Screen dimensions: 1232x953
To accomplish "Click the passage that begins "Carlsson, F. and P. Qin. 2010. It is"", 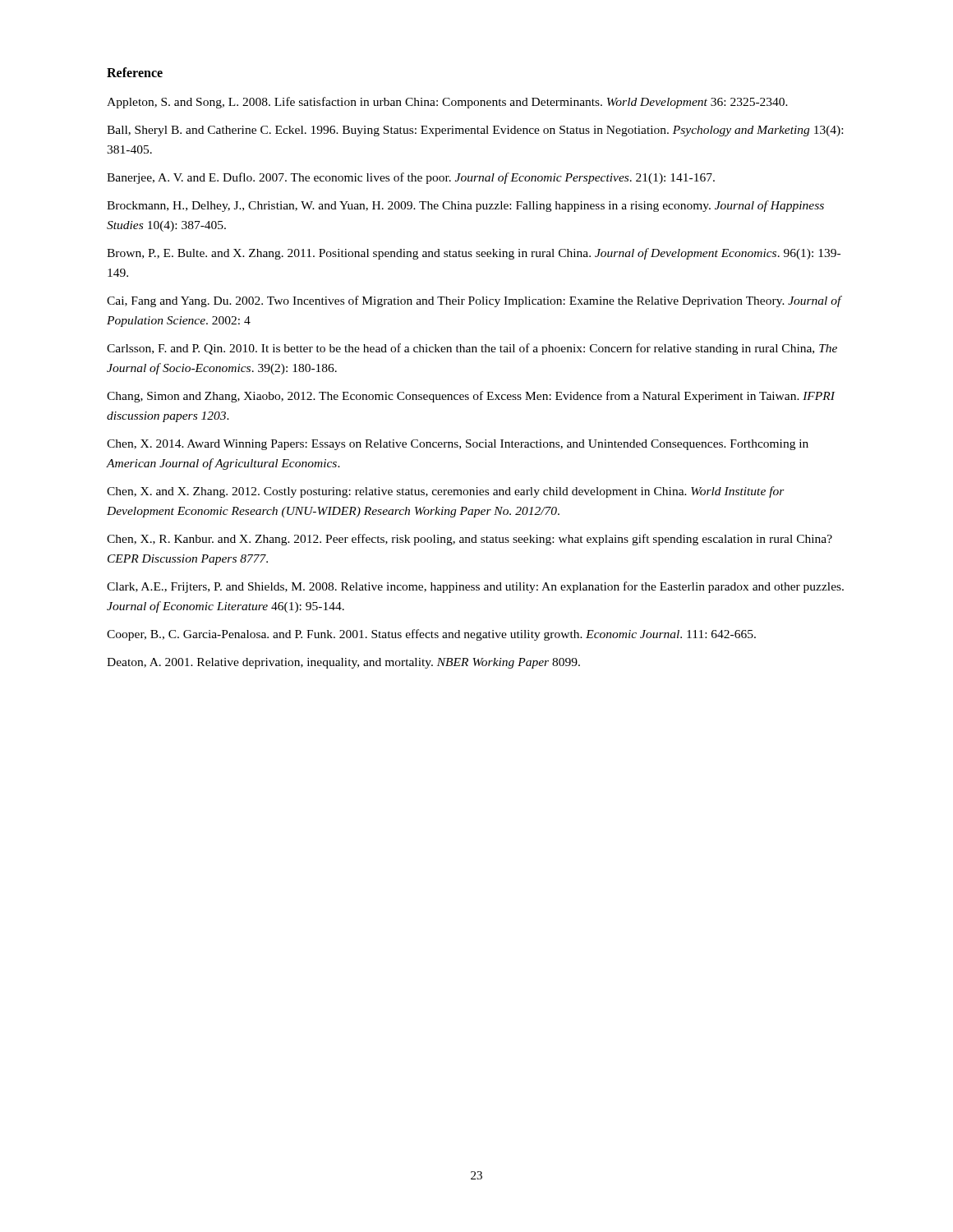I will click(472, 358).
